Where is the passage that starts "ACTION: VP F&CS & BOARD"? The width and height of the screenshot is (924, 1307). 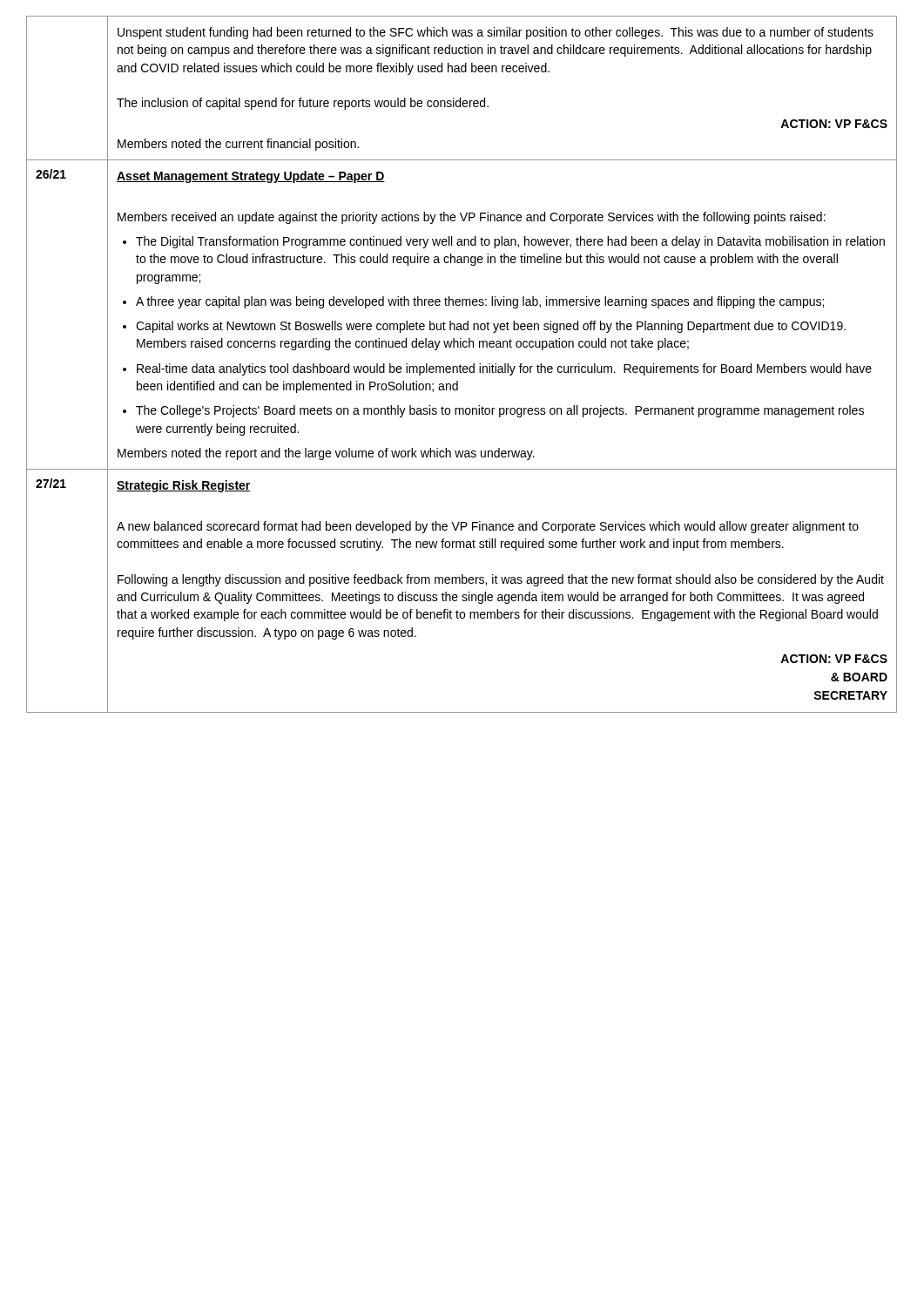pyautogui.click(x=834, y=677)
